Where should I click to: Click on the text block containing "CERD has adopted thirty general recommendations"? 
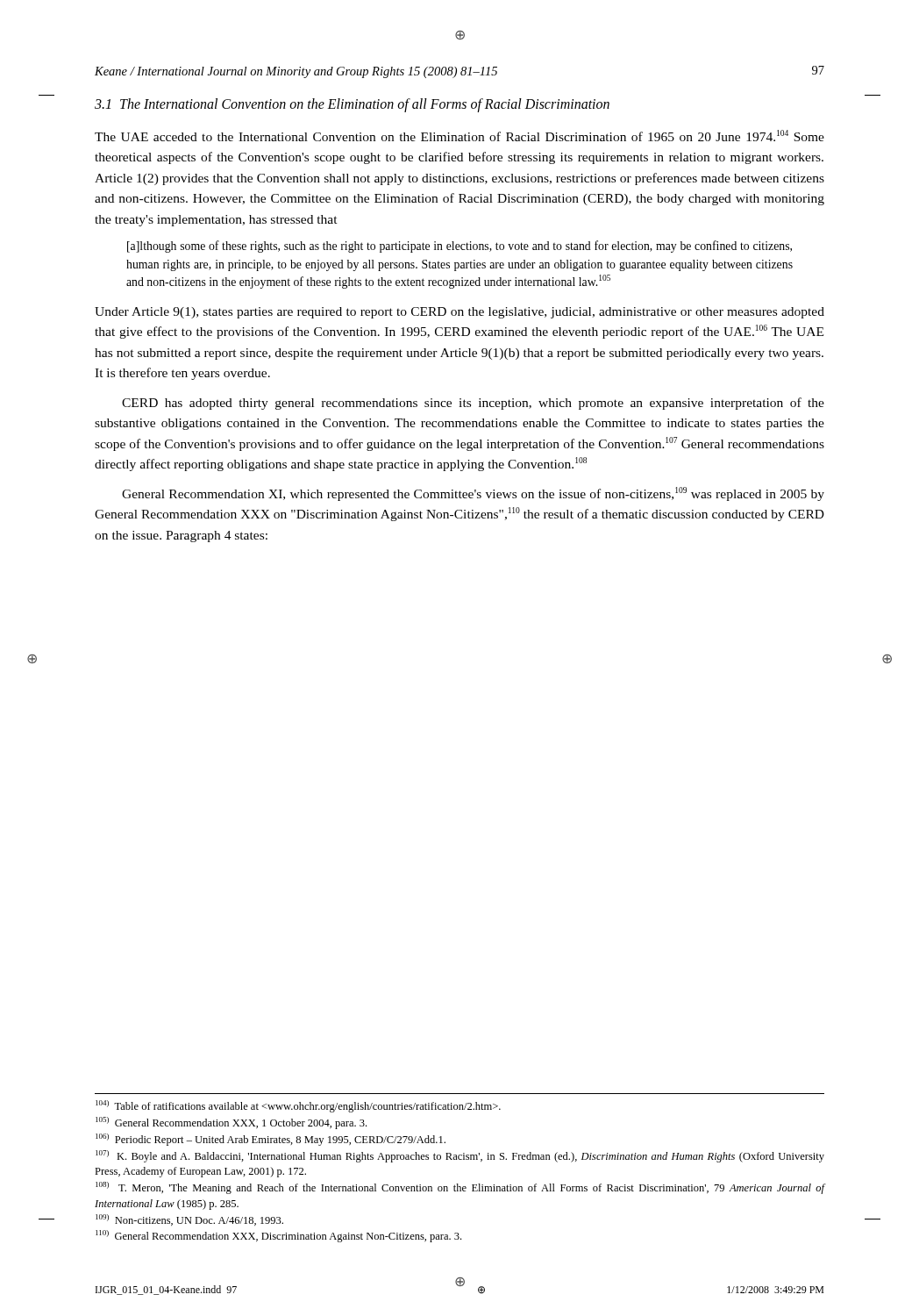[460, 433]
